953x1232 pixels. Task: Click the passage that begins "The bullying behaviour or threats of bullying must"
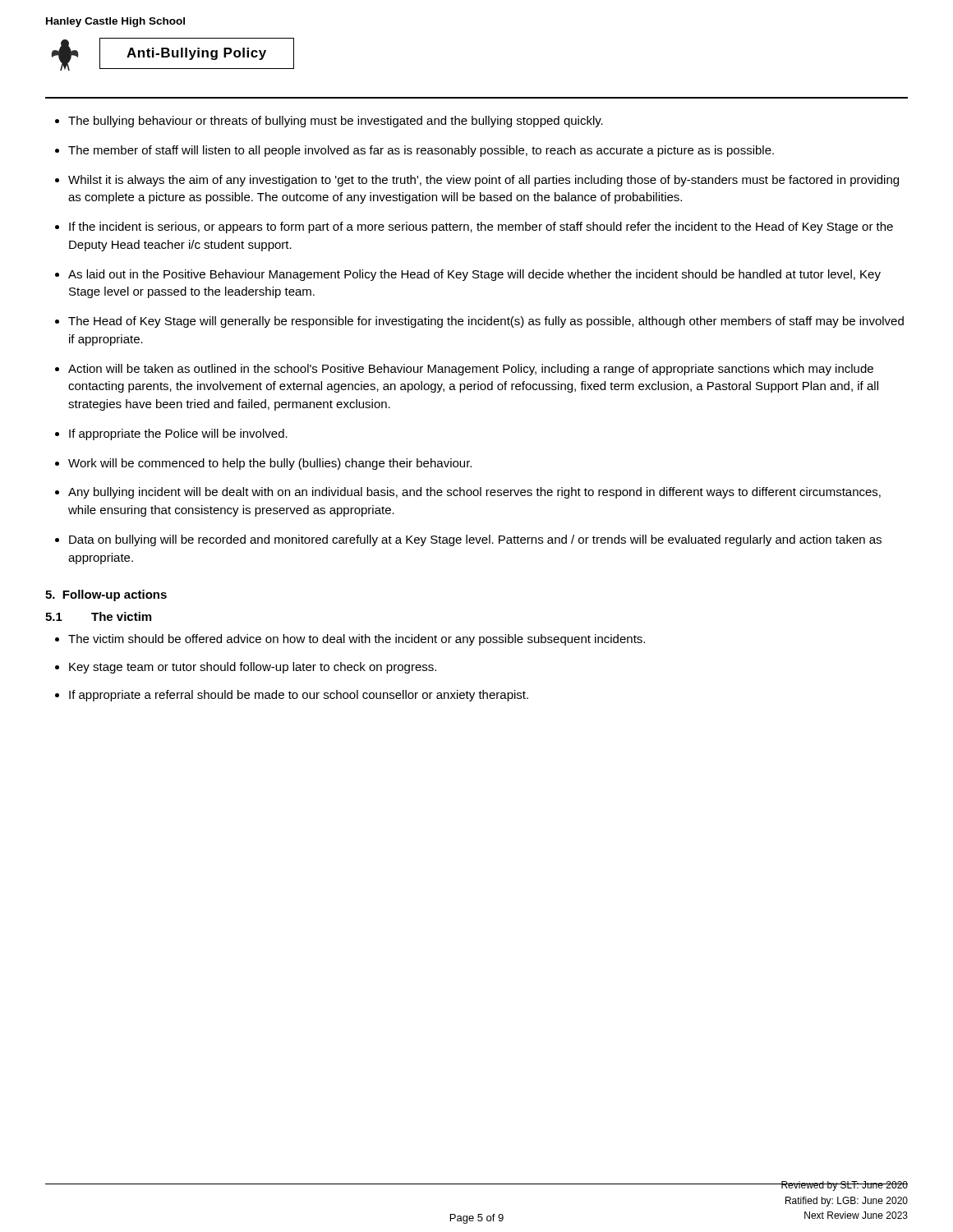(336, 120)
